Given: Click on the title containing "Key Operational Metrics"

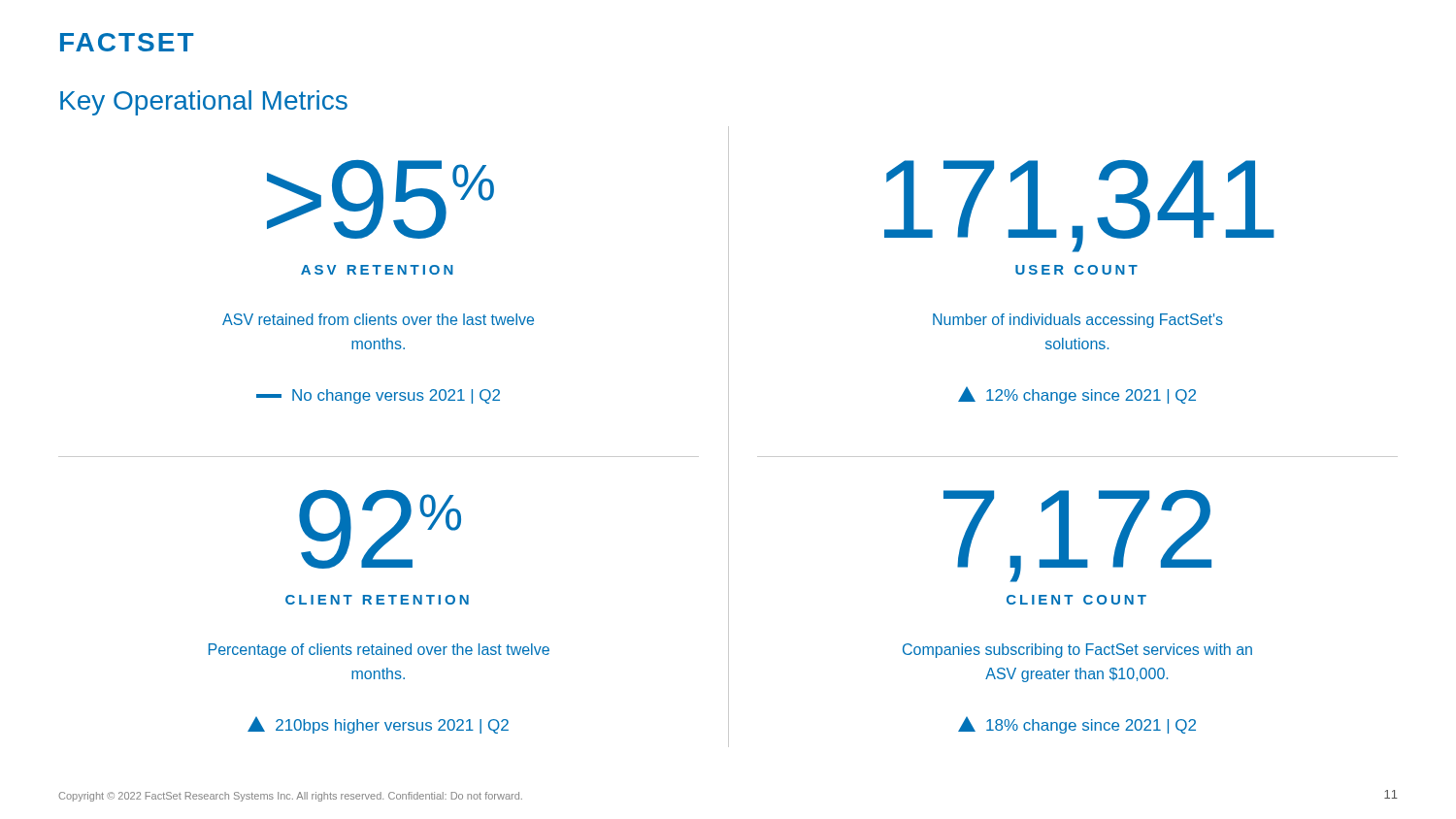Looking at the screenshot, I should click(x=203, y=100).
